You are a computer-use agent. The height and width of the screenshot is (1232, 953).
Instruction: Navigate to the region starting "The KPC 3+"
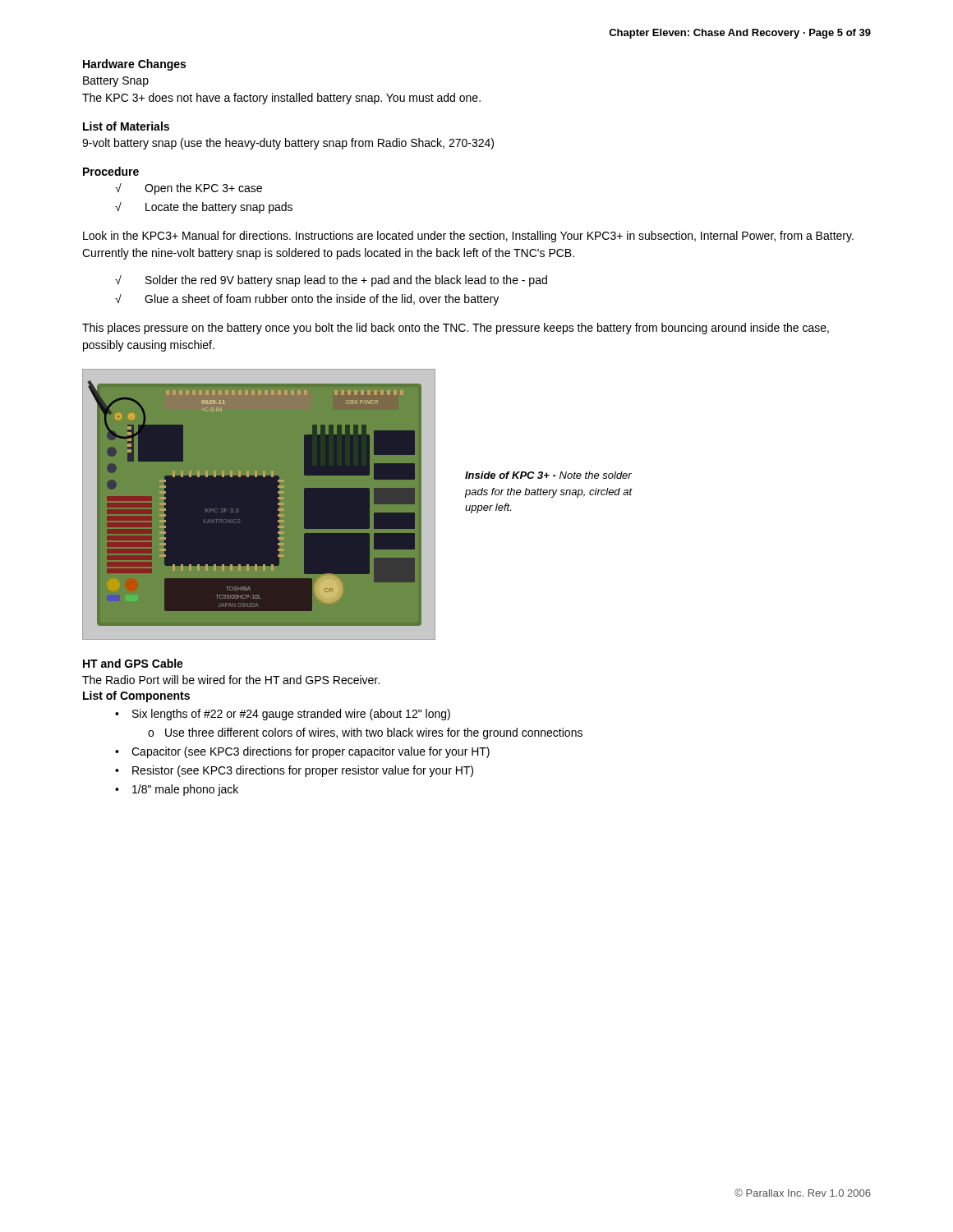[x=282, y=98]
